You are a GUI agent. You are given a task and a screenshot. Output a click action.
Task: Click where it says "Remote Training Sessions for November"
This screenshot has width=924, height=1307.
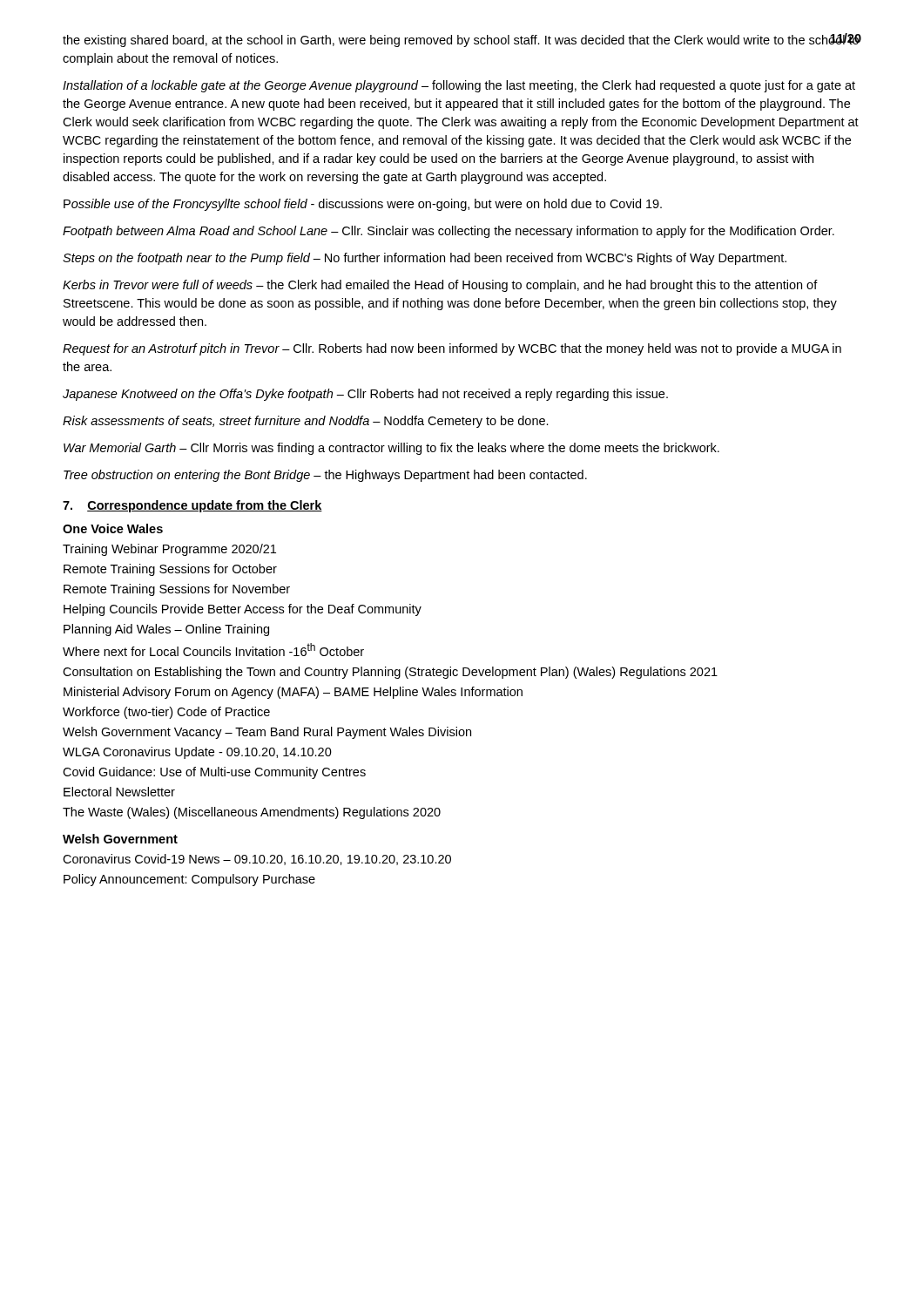point(176,589)
